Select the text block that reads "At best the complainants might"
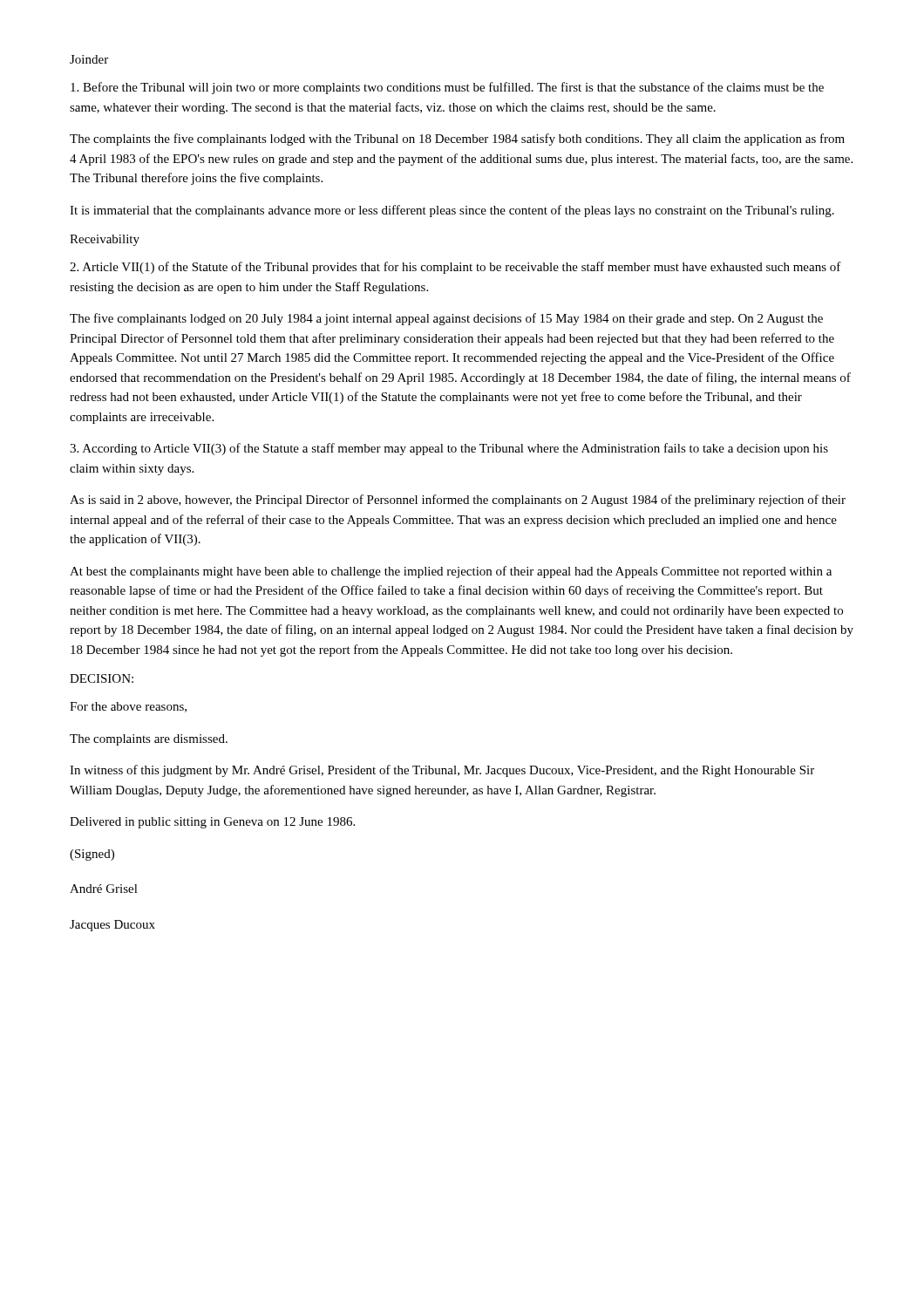This screenshot has width=924, height=1308. [x=462, y=610]
